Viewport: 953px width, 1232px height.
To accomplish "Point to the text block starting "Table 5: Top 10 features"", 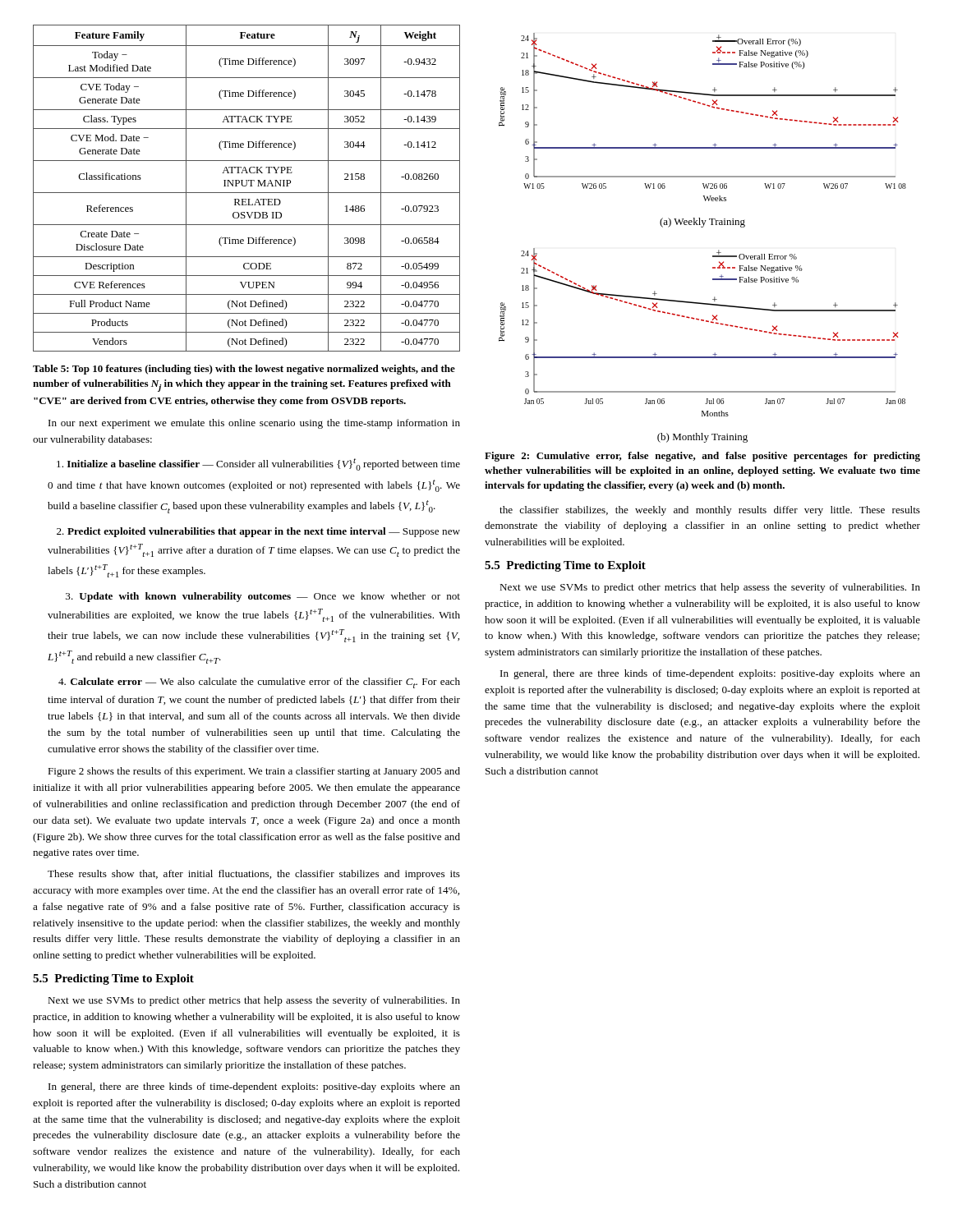I will point(244,384).
